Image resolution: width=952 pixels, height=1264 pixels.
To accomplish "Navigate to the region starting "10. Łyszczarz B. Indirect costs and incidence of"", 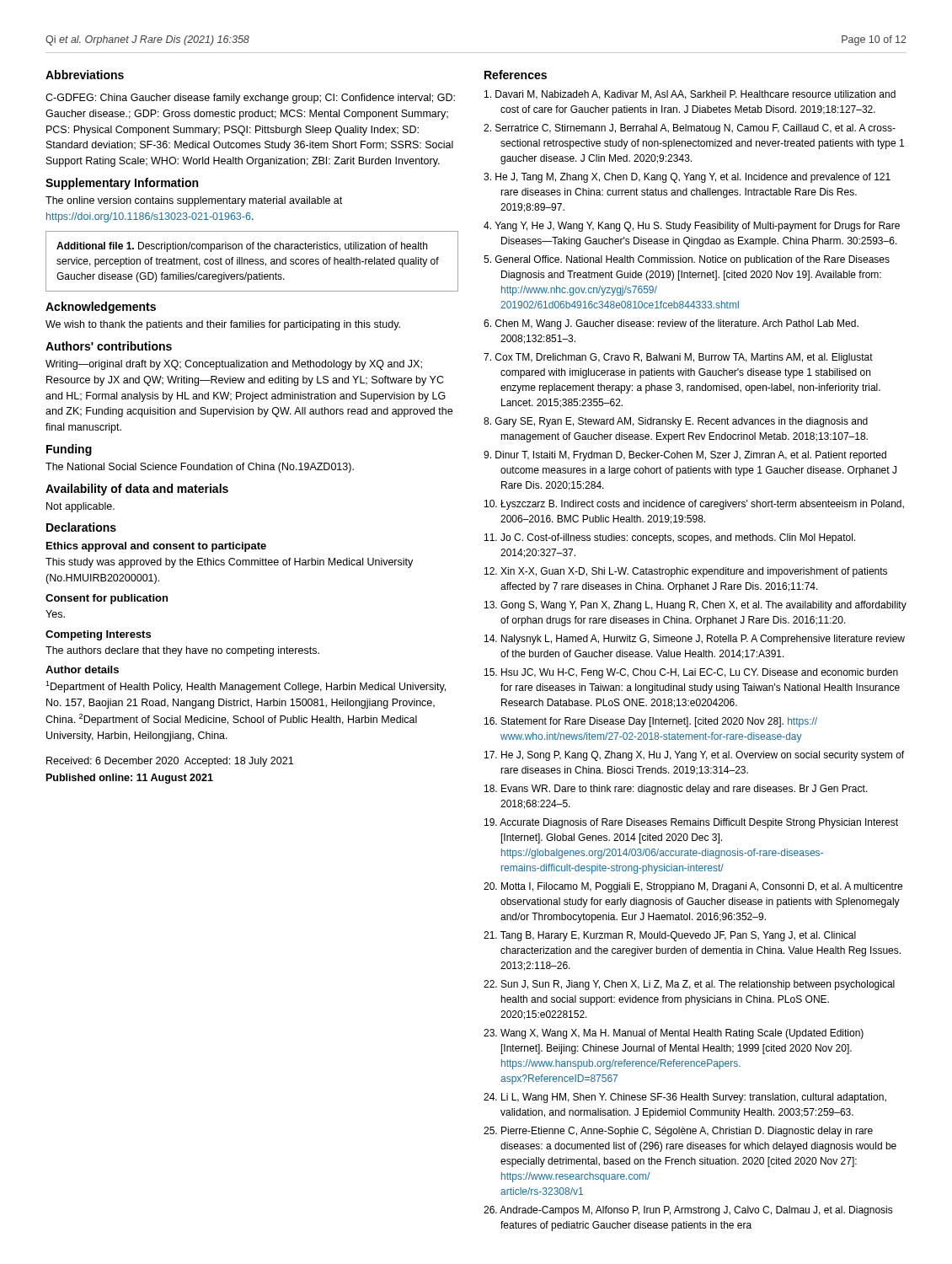I will pyautogui.click(x=694, y=511).
